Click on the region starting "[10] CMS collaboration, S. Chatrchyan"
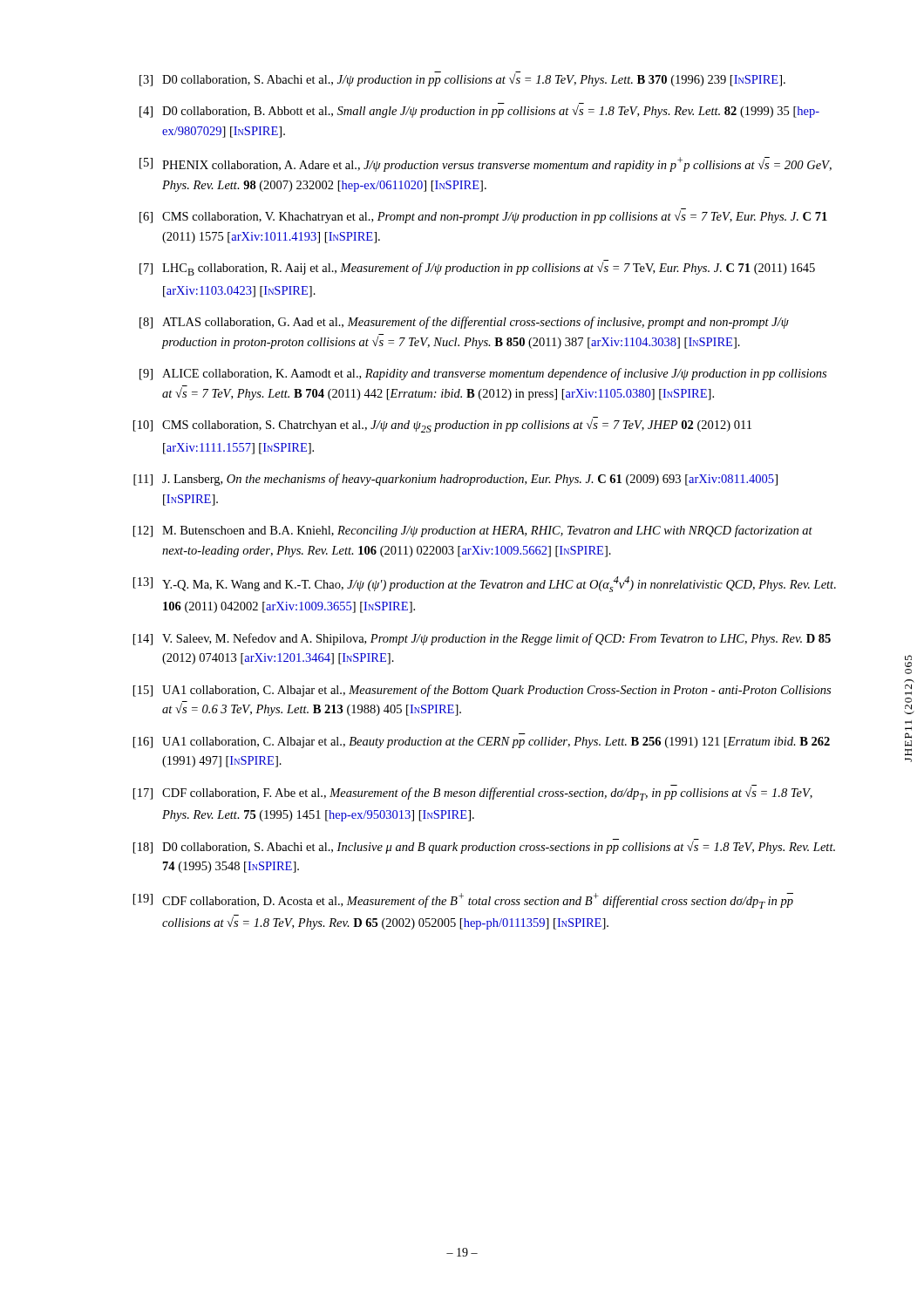924x1308 pixels. click(x=475, y=436)
